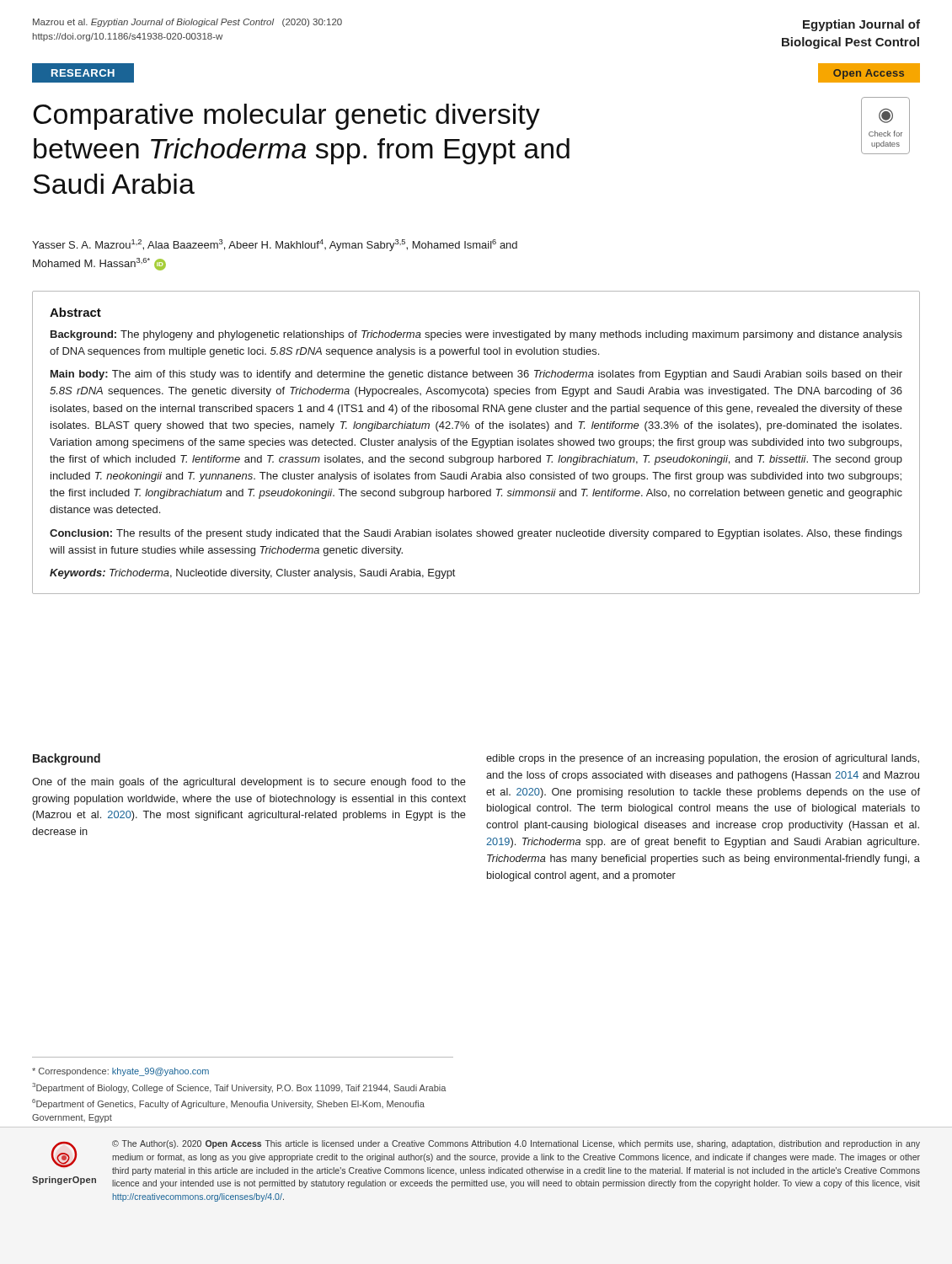Viewport: 952px width, 1264px height.
Task: Find the text block that reads "Yasser S. A. Mazrou1,2, Alaa Baazeem3, Abeer"
Action: pos(275,254)
